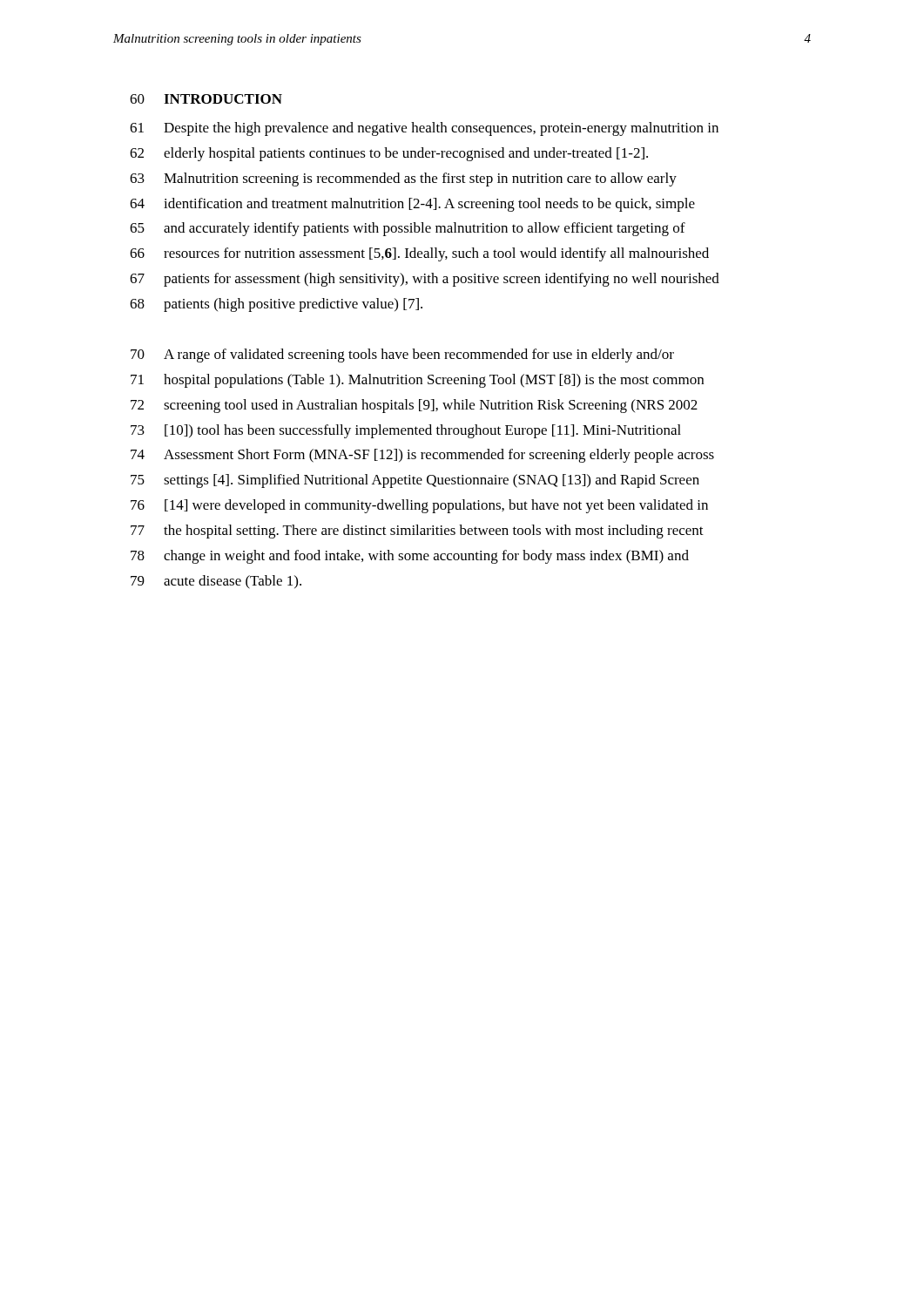Locate the text block with the text "76 [14] were developed in community-dwelling"
The height and width of the screenshot is (1307, 924).
click(462, 506)
